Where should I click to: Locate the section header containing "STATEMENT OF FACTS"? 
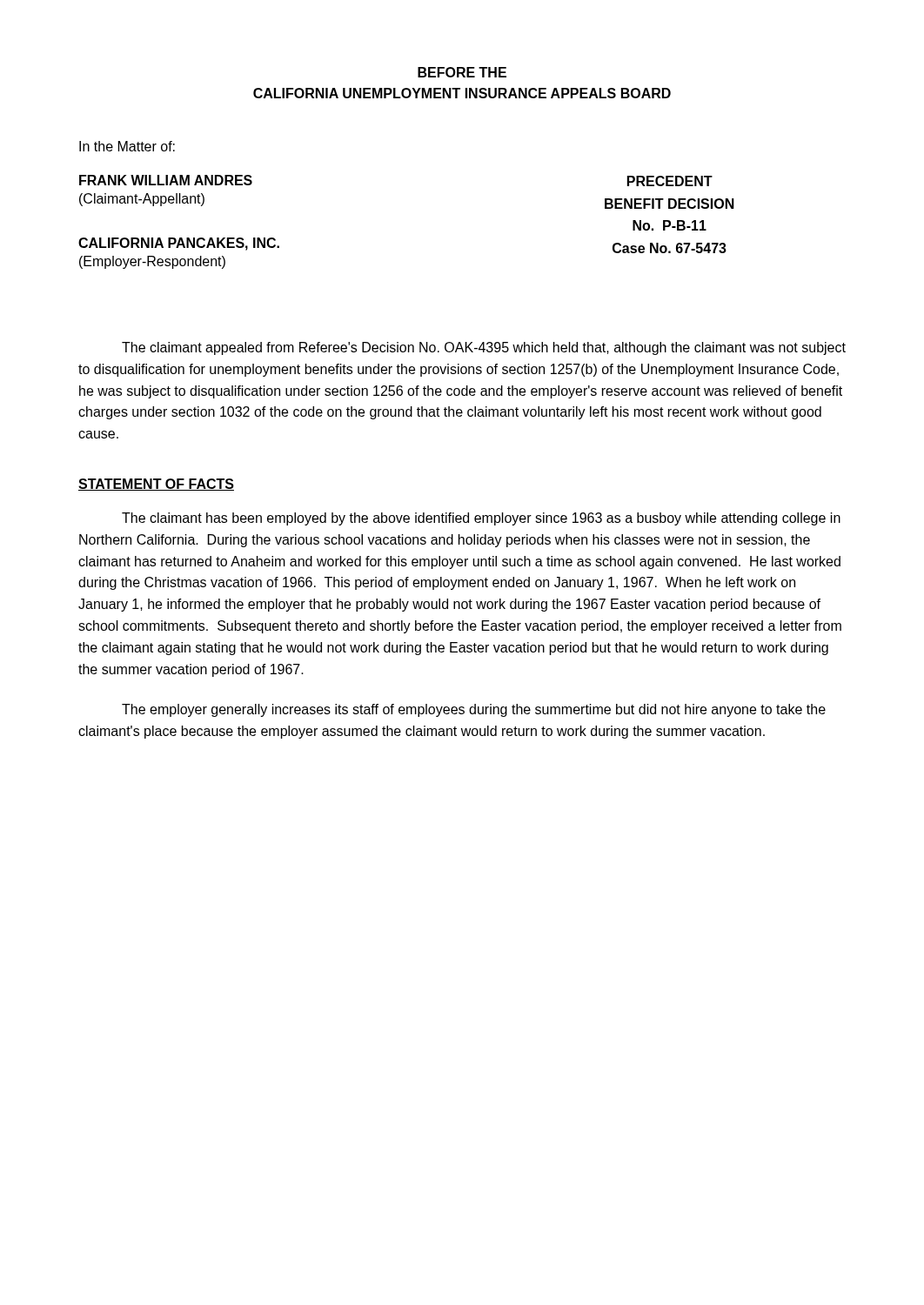(156, 484)
